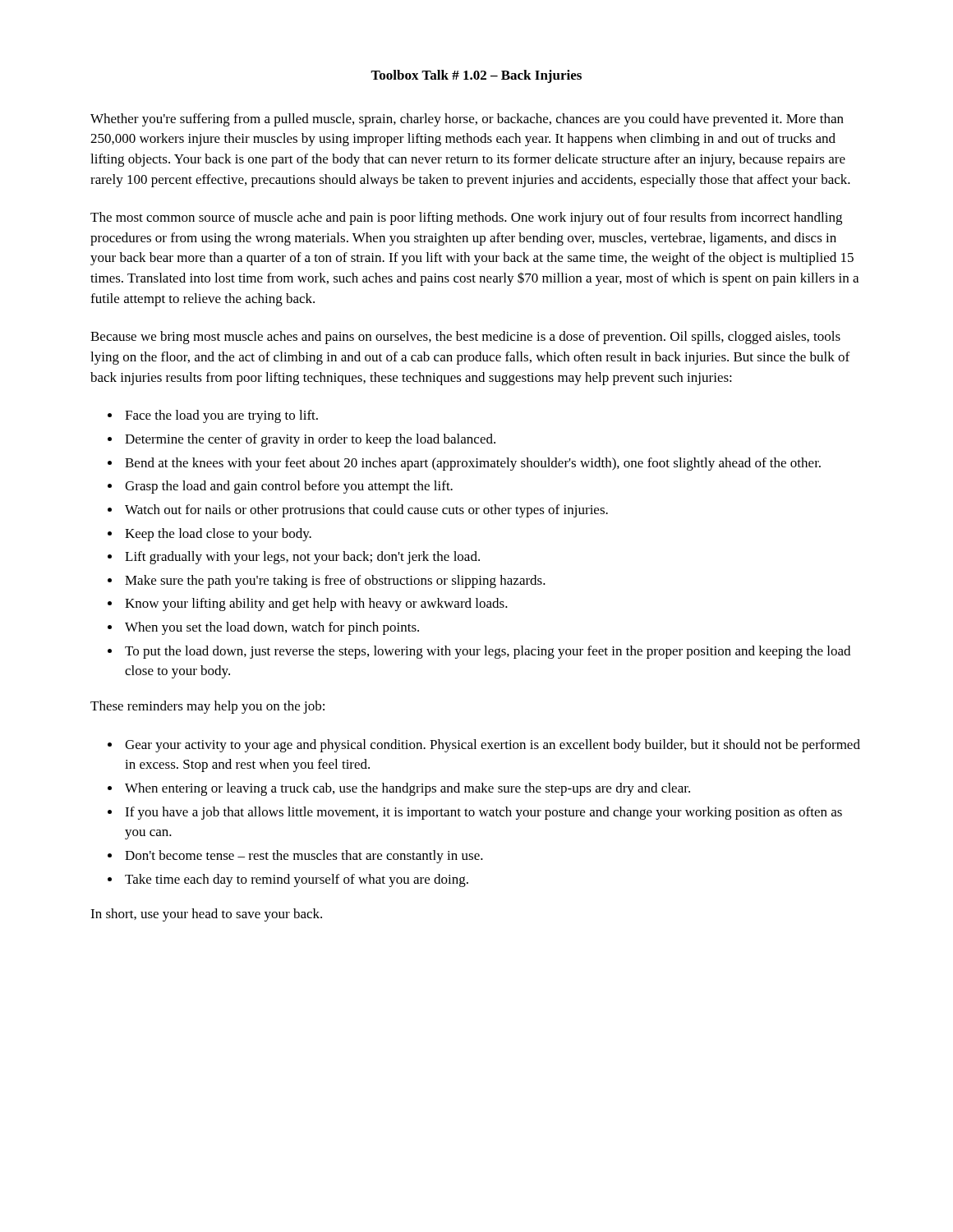Locate the block starting "Grasp the load and gain"
This screenshot has height=1232, width=953.
pos(289,486)
